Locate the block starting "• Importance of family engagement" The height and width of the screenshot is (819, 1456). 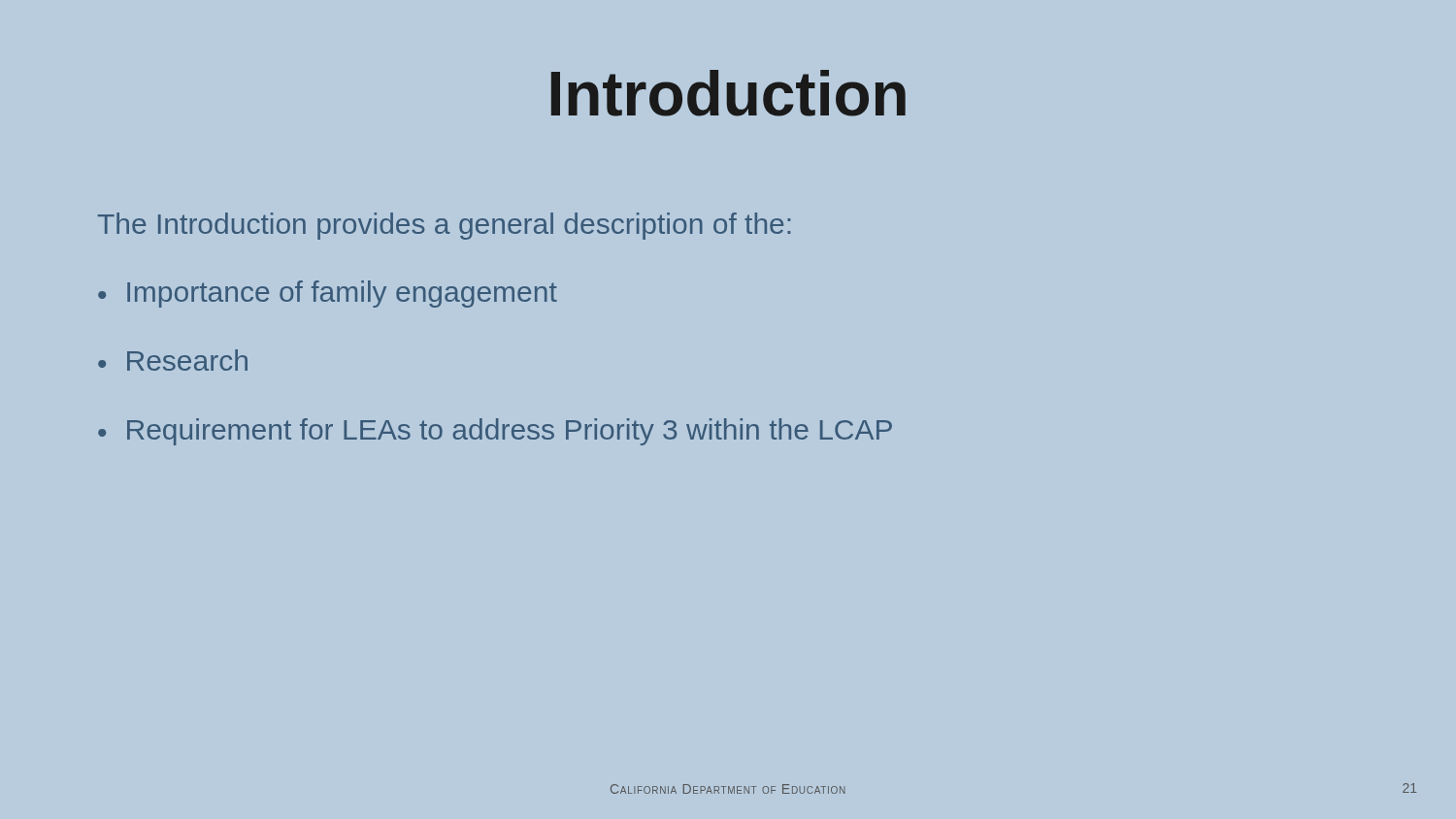327,295
